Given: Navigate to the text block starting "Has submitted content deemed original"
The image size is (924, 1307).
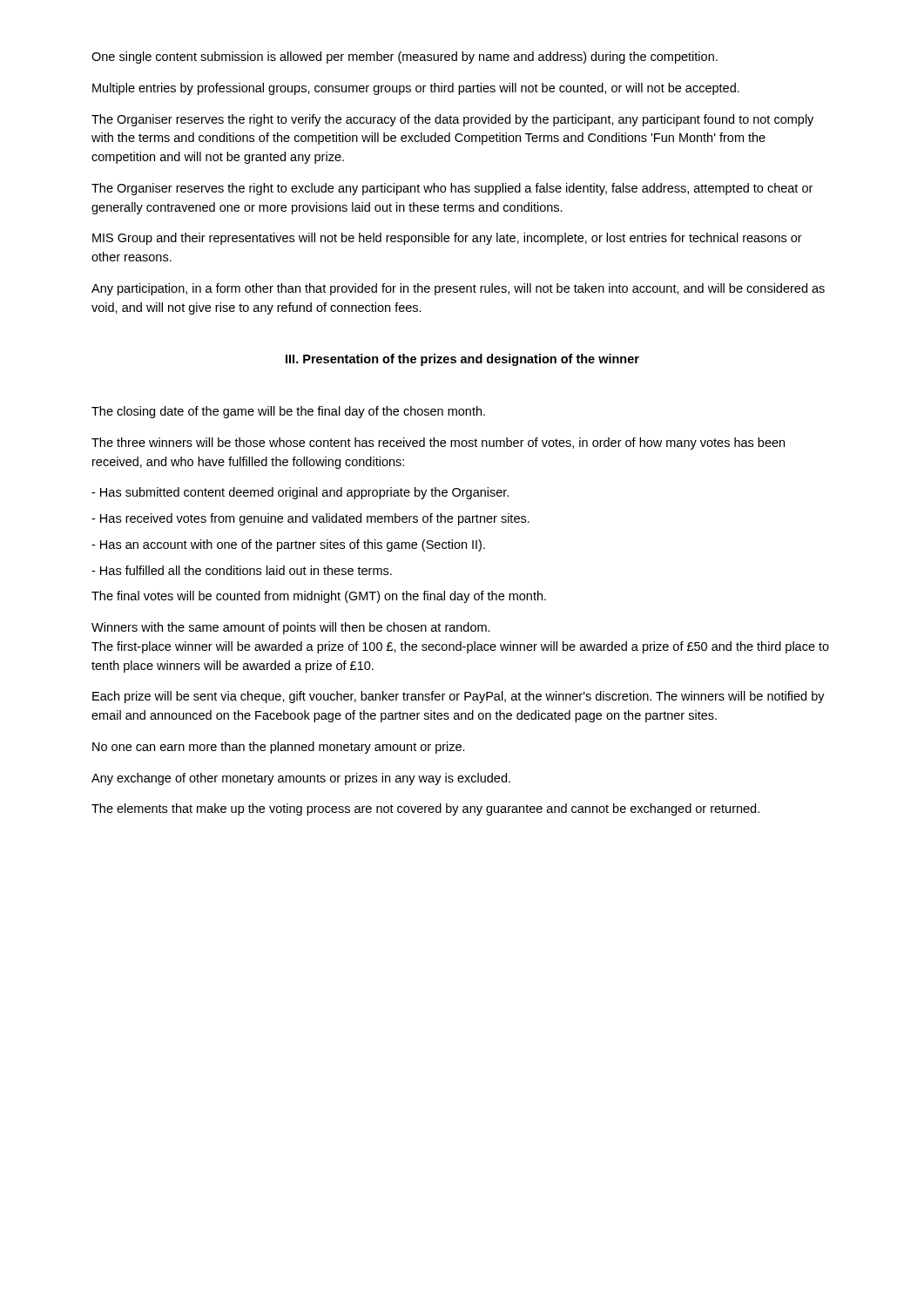Looking at the screenshot, I should (x=301, y=493).
